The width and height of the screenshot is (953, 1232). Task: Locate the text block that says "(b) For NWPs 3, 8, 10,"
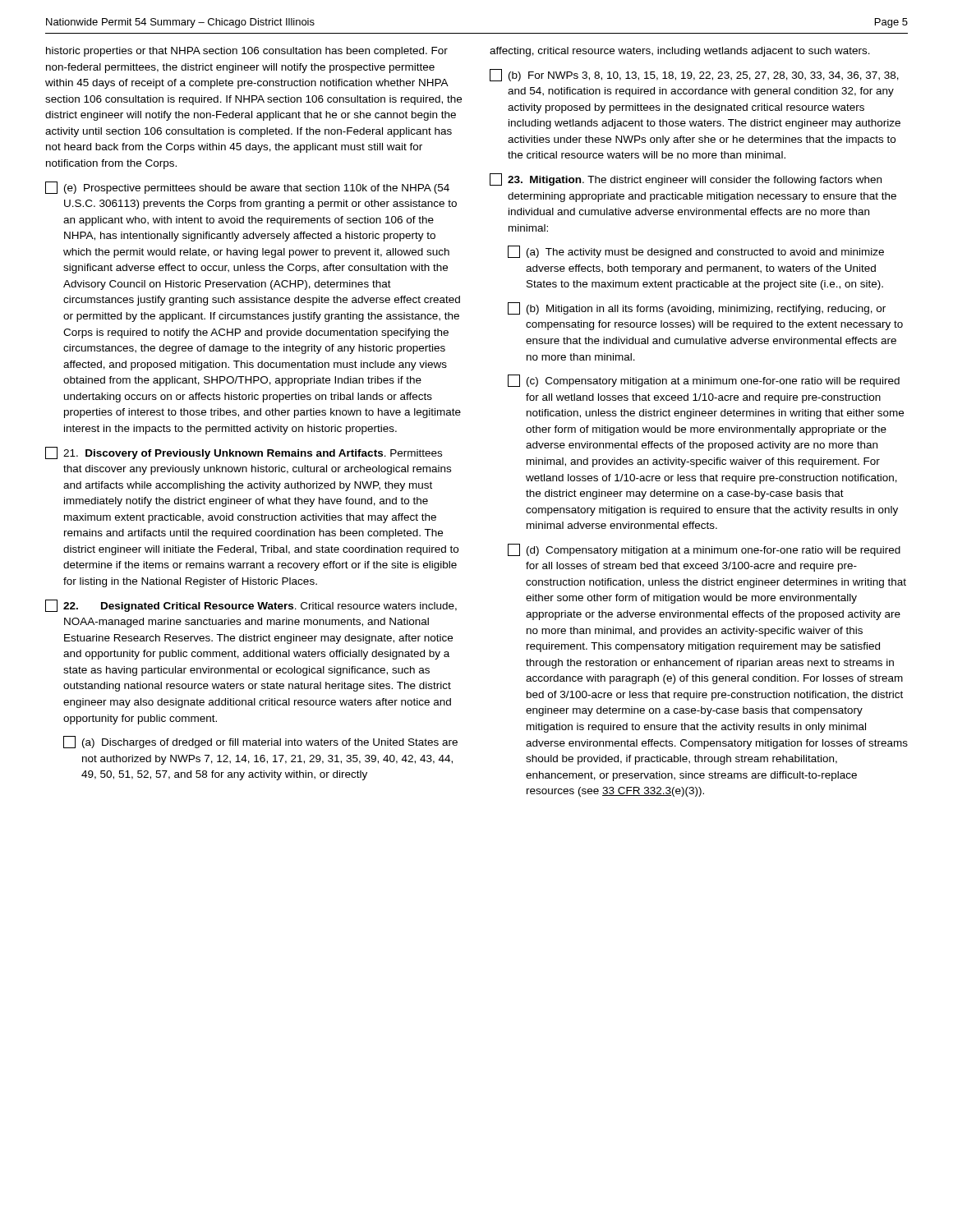click(699, 115)
